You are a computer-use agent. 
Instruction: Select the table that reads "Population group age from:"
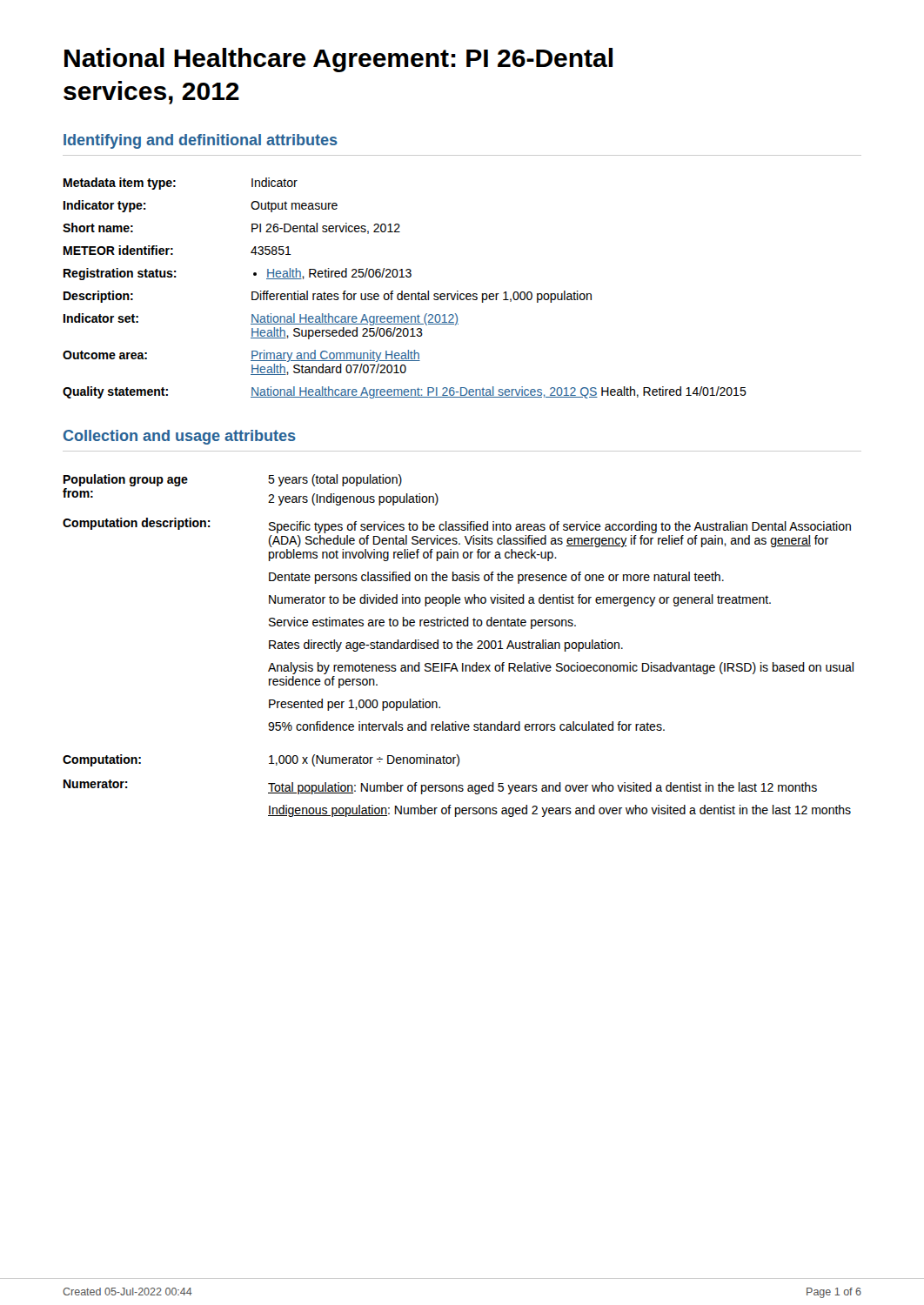(462, 649)
